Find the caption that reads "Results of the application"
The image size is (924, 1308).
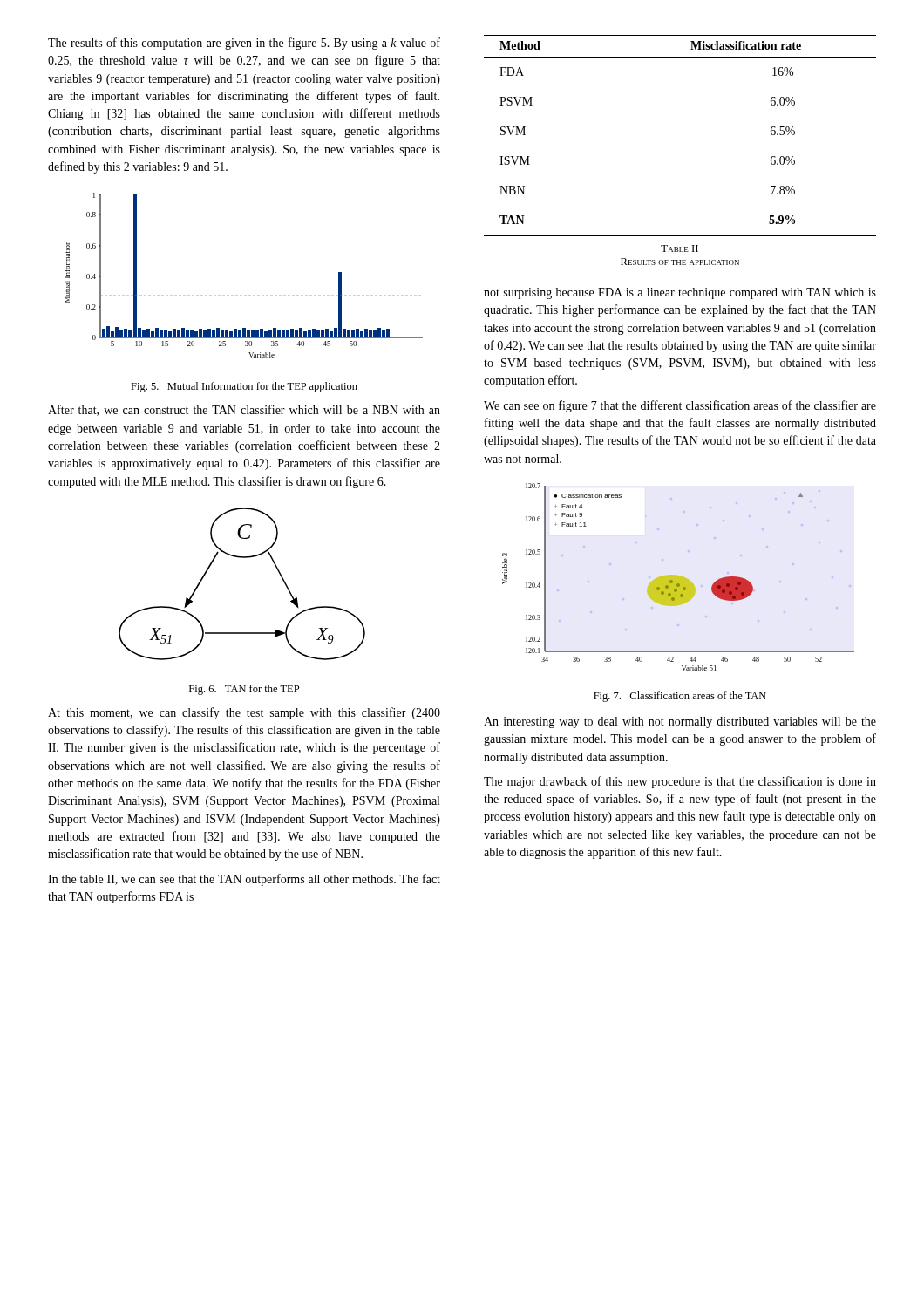[x=680, y=262]
